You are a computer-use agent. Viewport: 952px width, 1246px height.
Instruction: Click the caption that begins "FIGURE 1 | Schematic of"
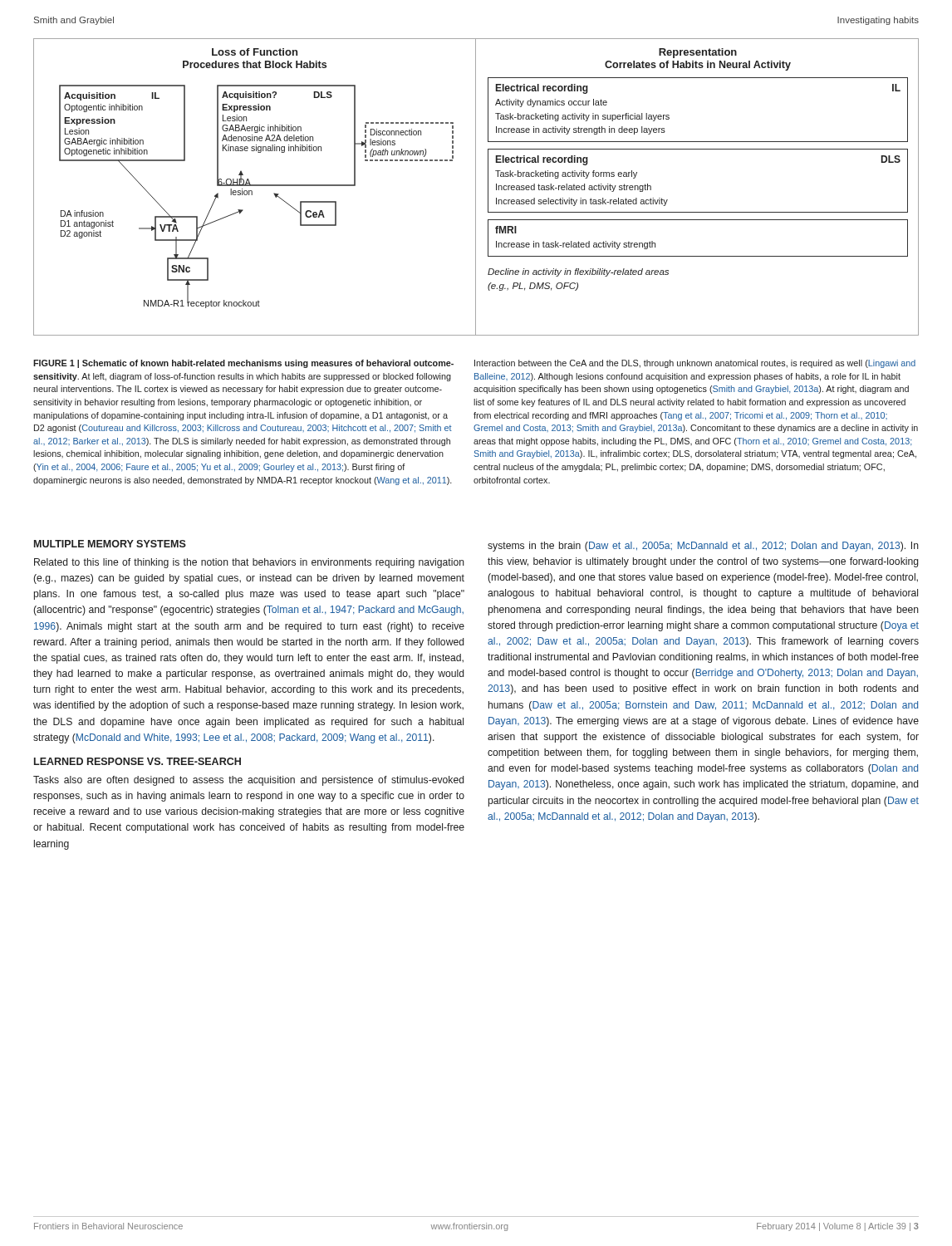click(x=244, y=421)
